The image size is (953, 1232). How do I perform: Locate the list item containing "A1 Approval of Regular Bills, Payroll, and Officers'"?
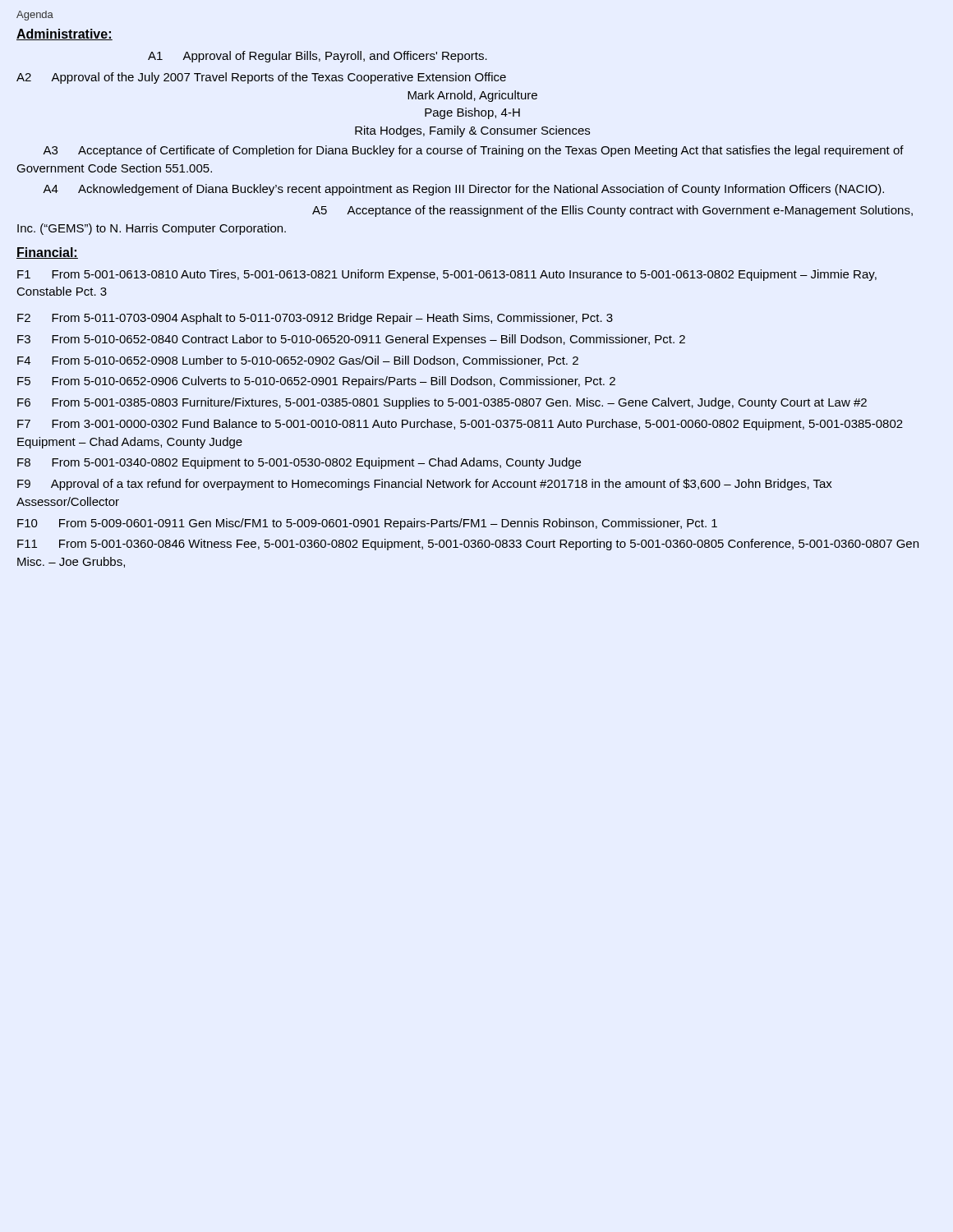pos(318,55)
